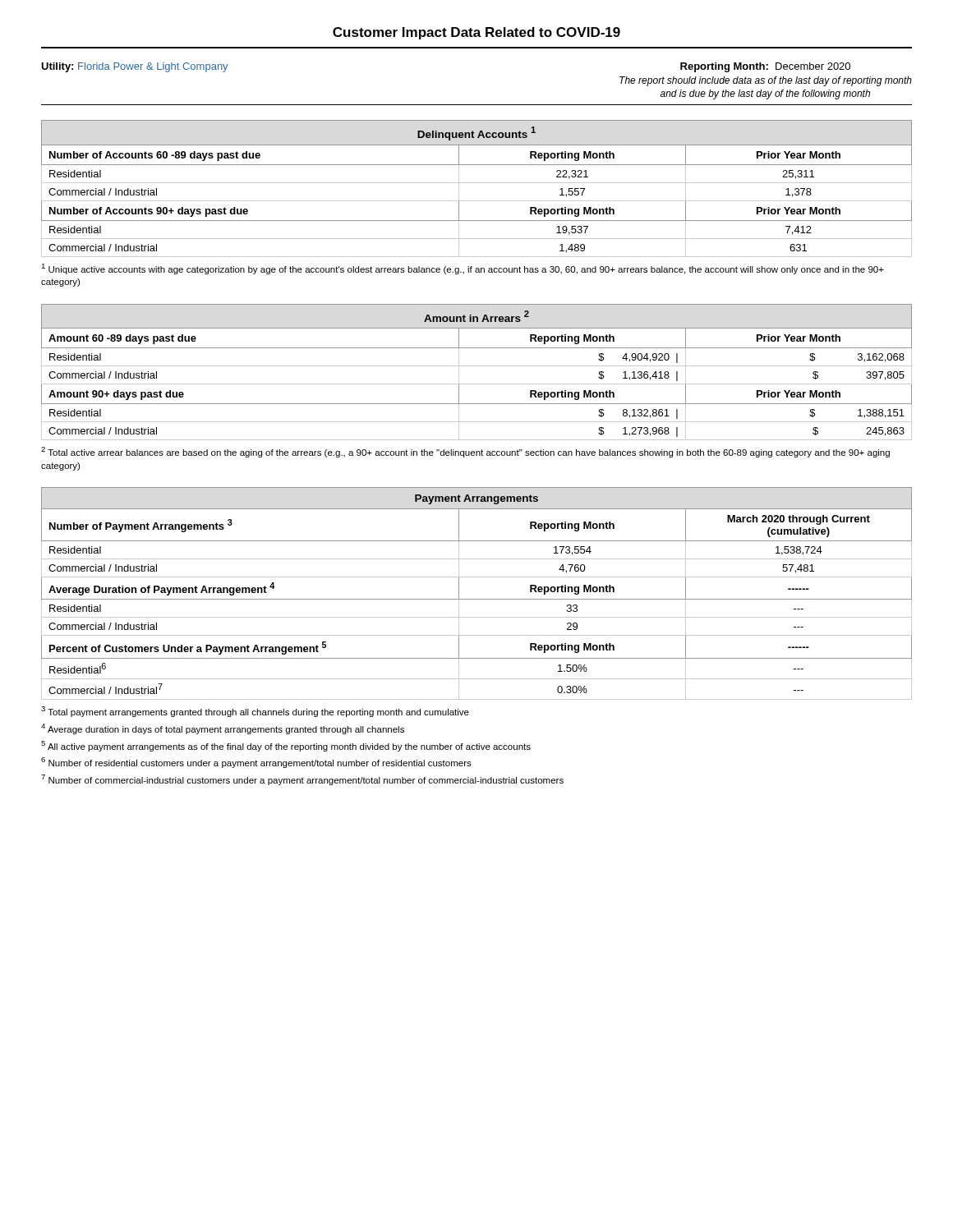Click on the region starting "6 Number of"
This screenshot has width=953, height=1232.
(x=256, y=761)
